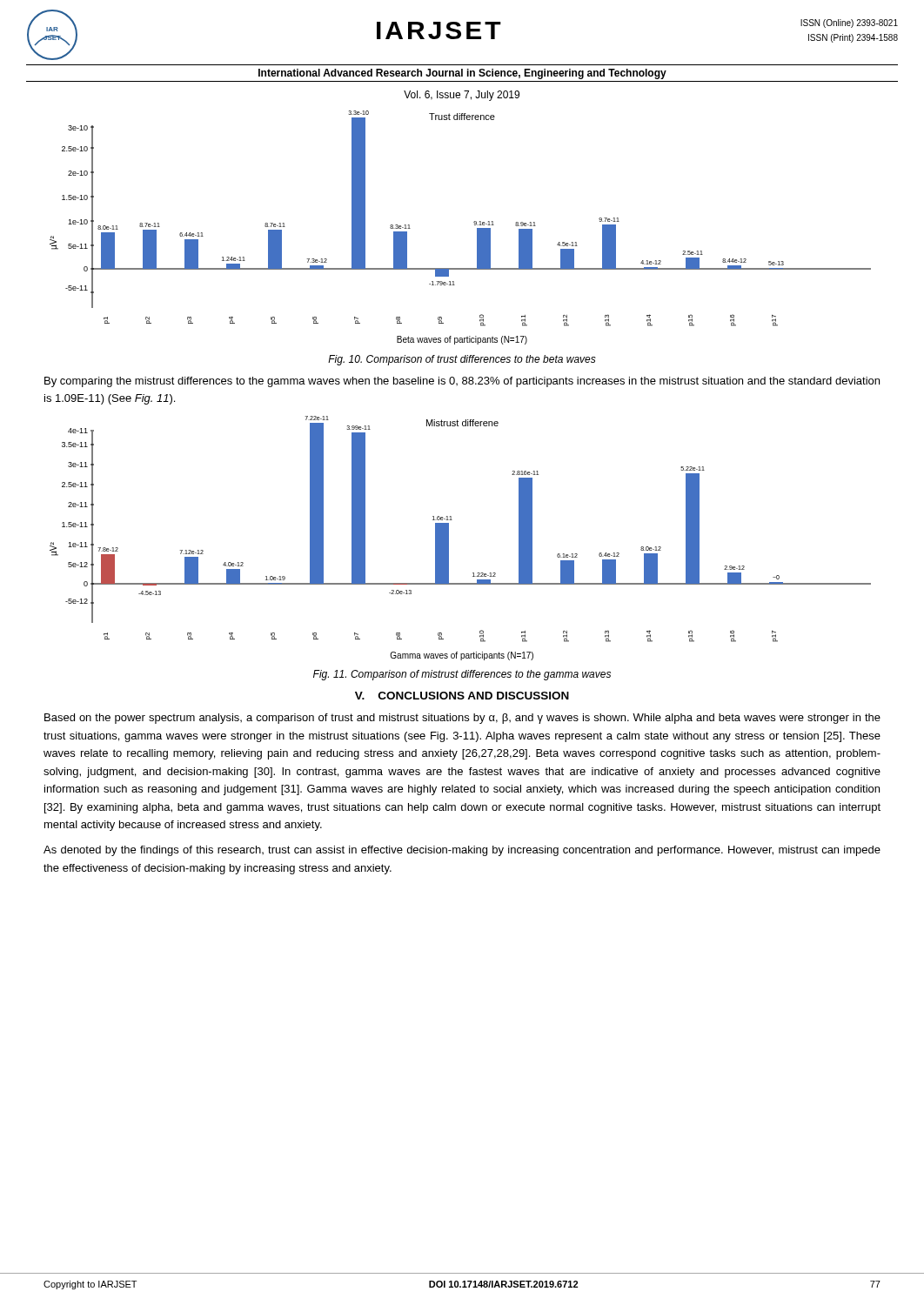Locate the text block that reads "Vol. 6, Issue"
The width and height of the screenshot is (924, 1305).
point(462,95)
